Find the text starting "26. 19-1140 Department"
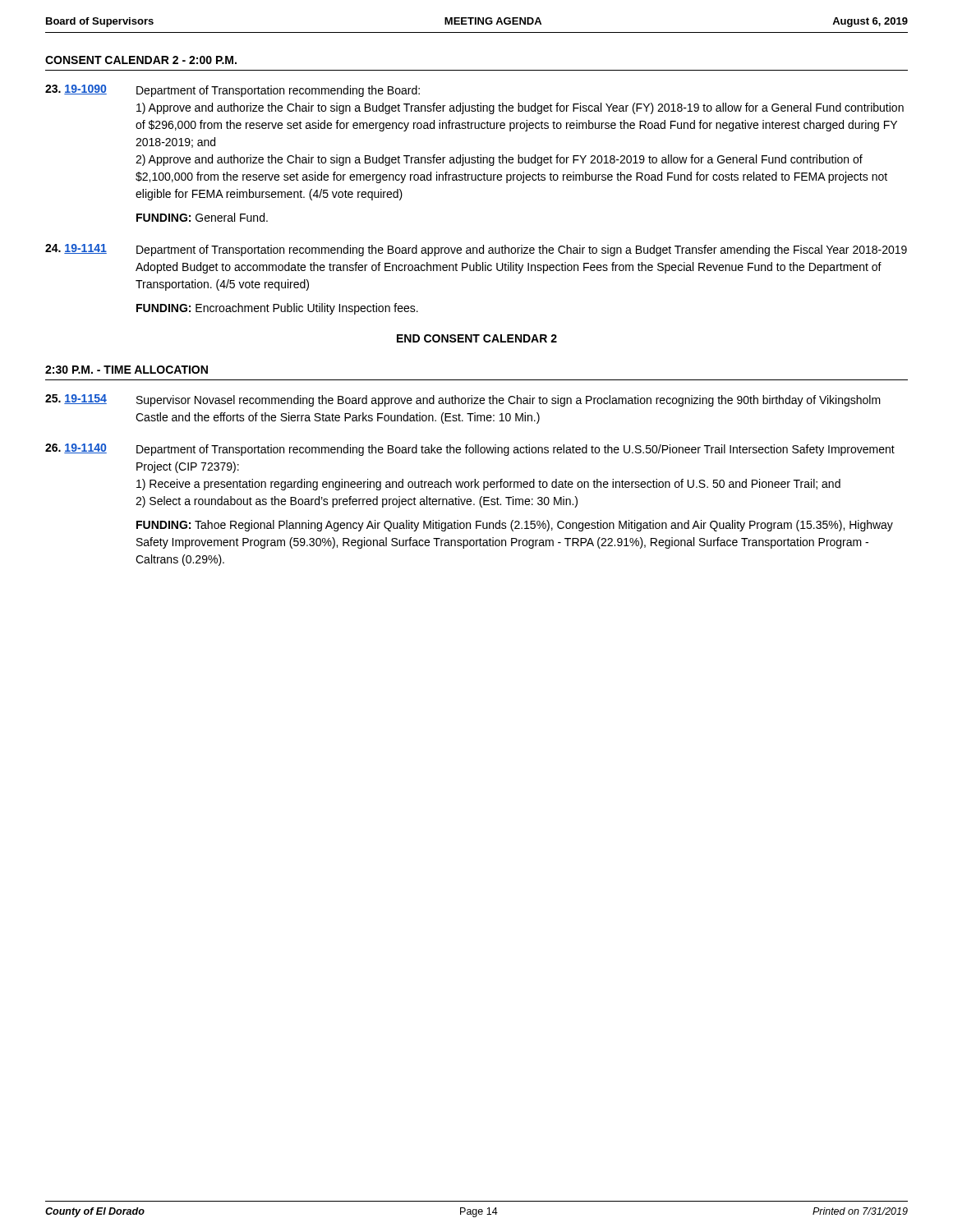953x1232 pixels. click(476, 505)
